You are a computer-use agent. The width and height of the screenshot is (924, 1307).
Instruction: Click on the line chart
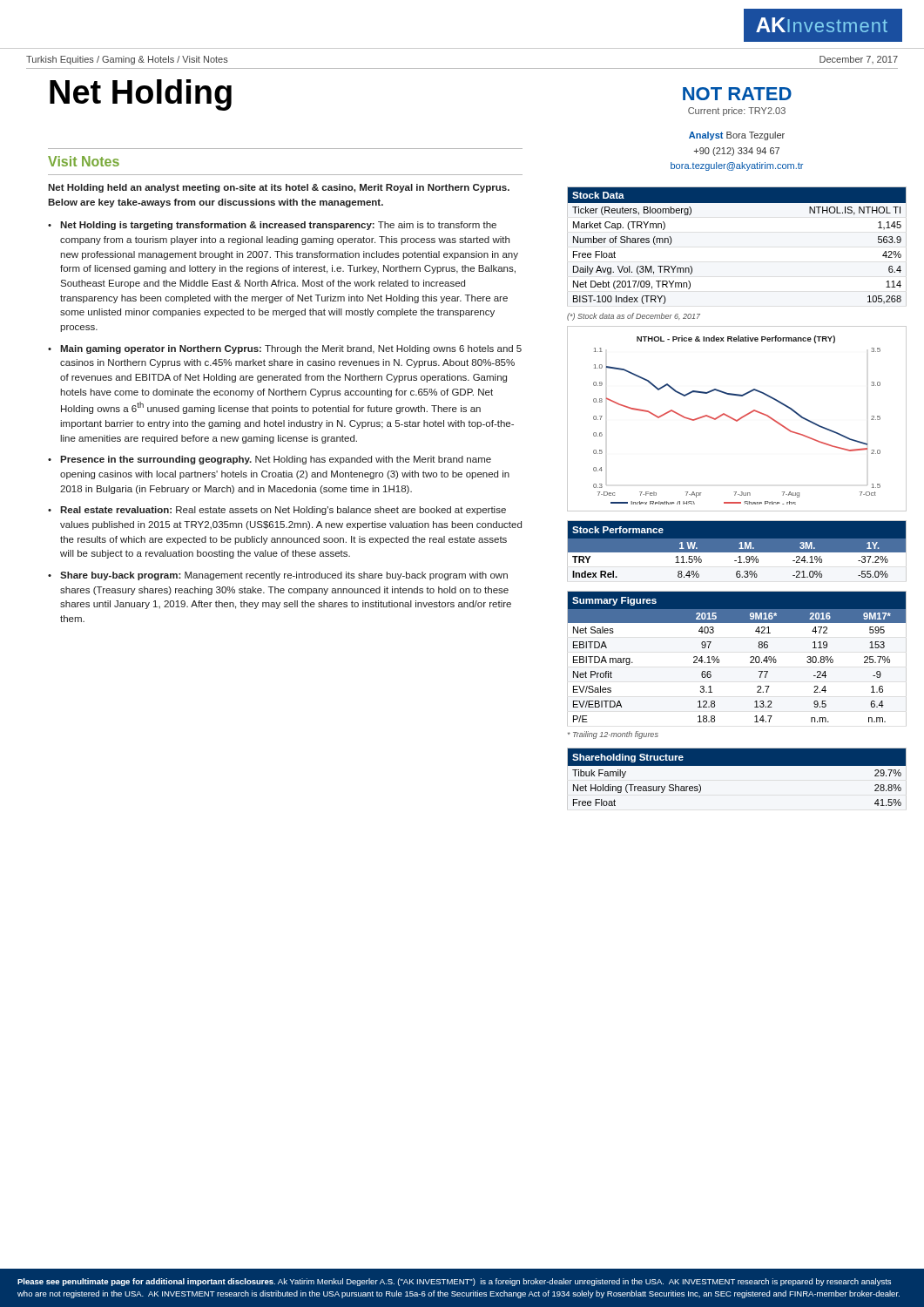click(737, 419)
